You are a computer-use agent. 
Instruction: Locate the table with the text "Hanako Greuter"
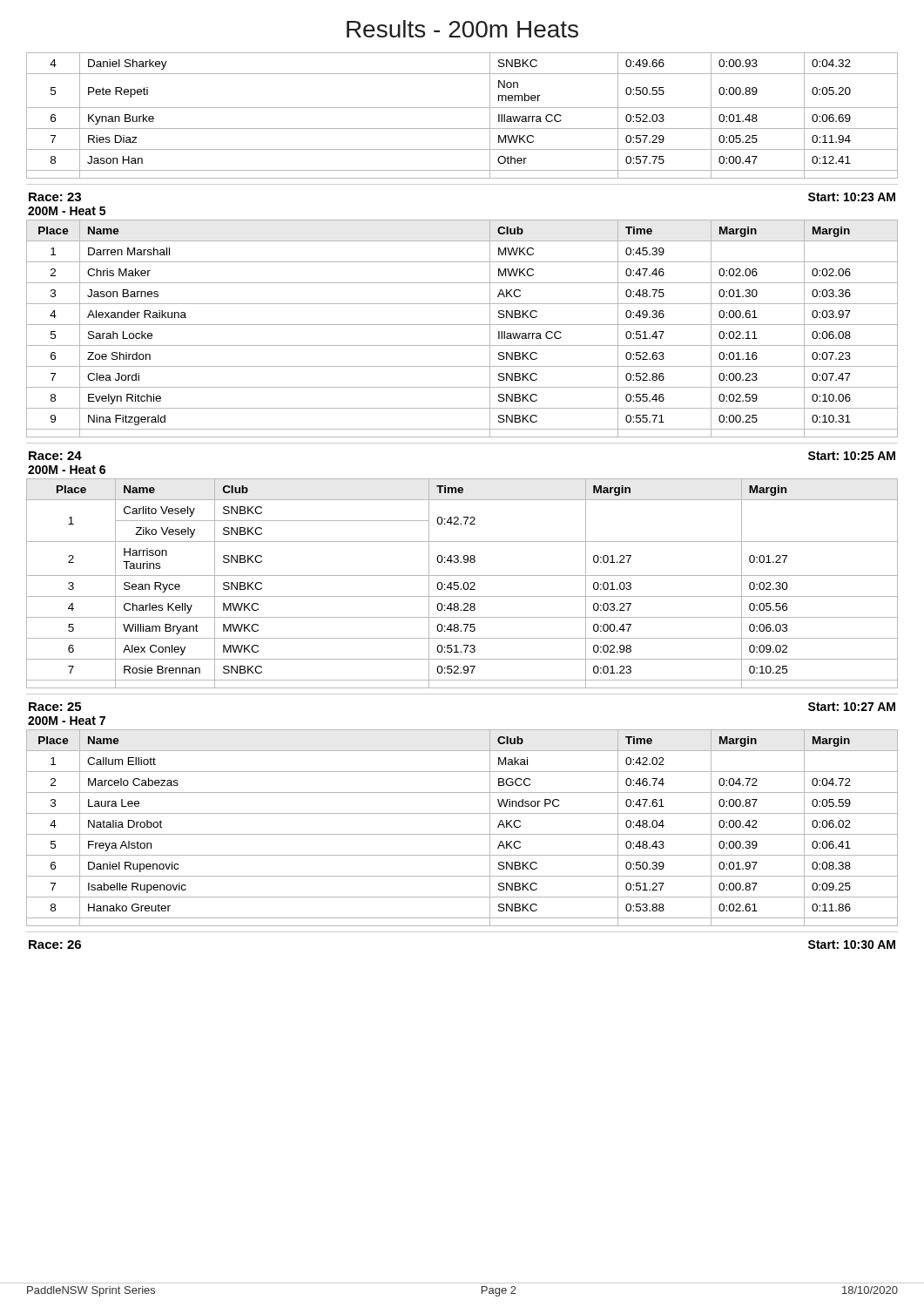(x=462, y=828)
